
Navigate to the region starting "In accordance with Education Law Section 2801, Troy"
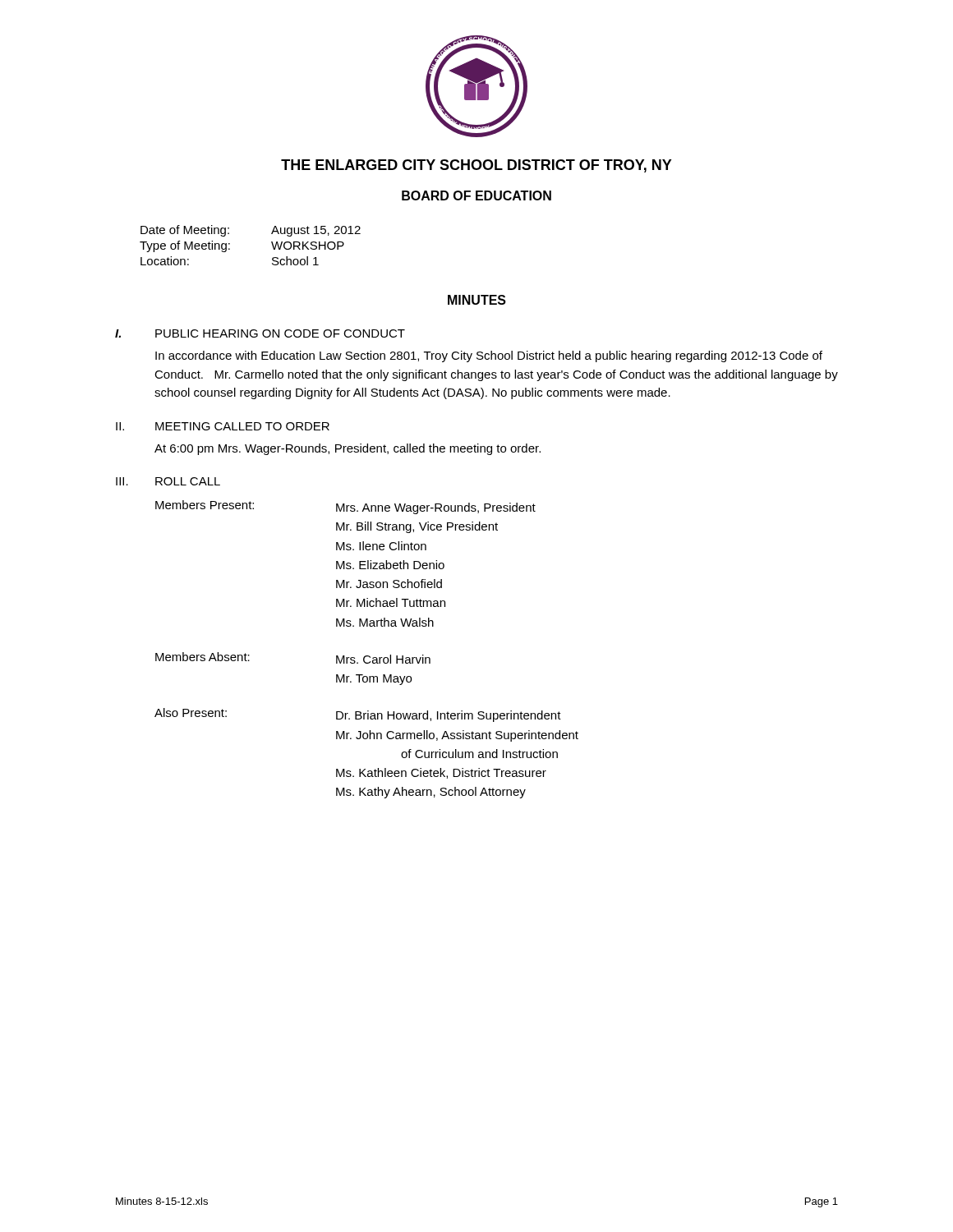tap(496, 374)
